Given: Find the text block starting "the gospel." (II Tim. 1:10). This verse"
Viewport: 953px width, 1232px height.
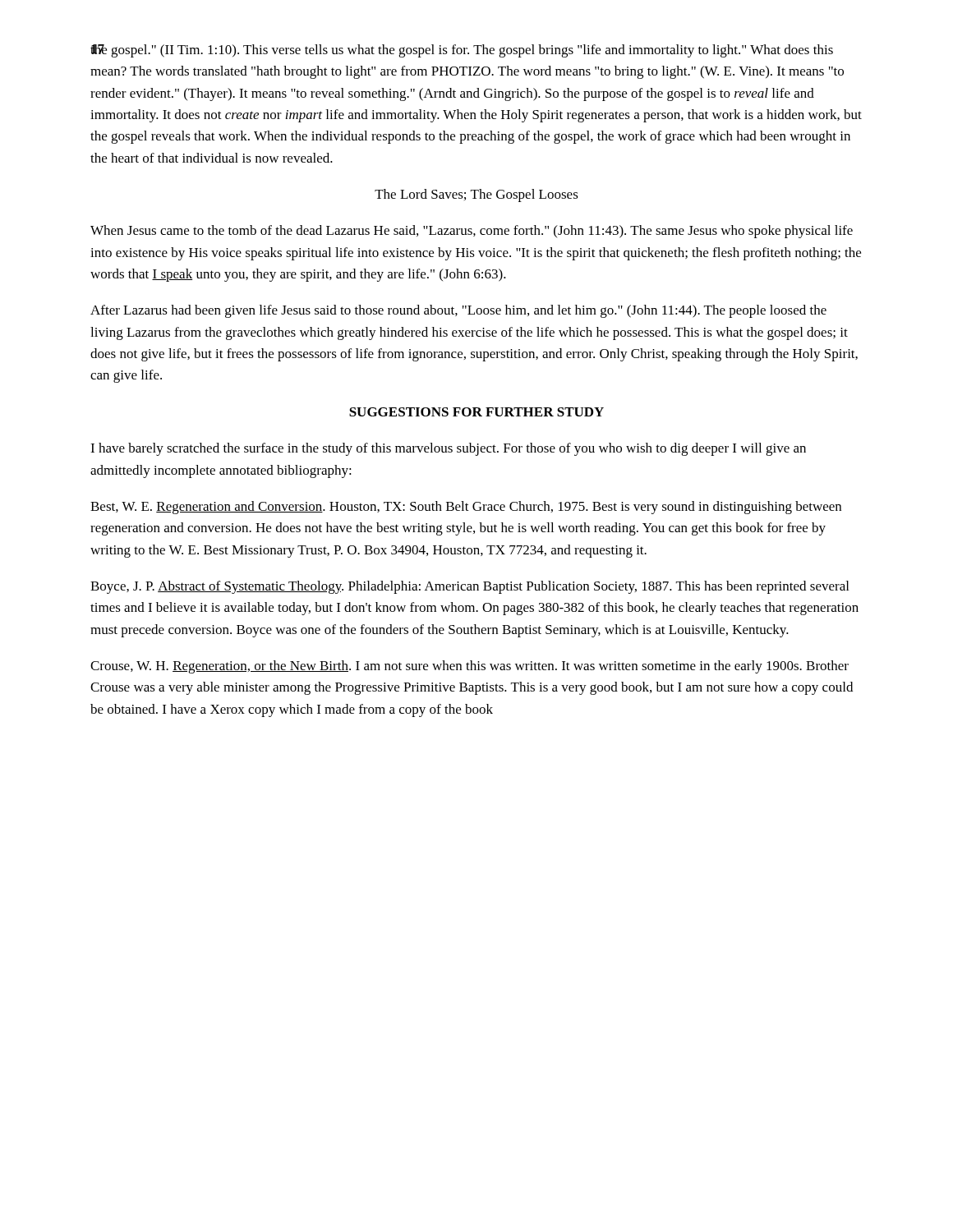Looking at the screenshot, I should coord(476,104).
